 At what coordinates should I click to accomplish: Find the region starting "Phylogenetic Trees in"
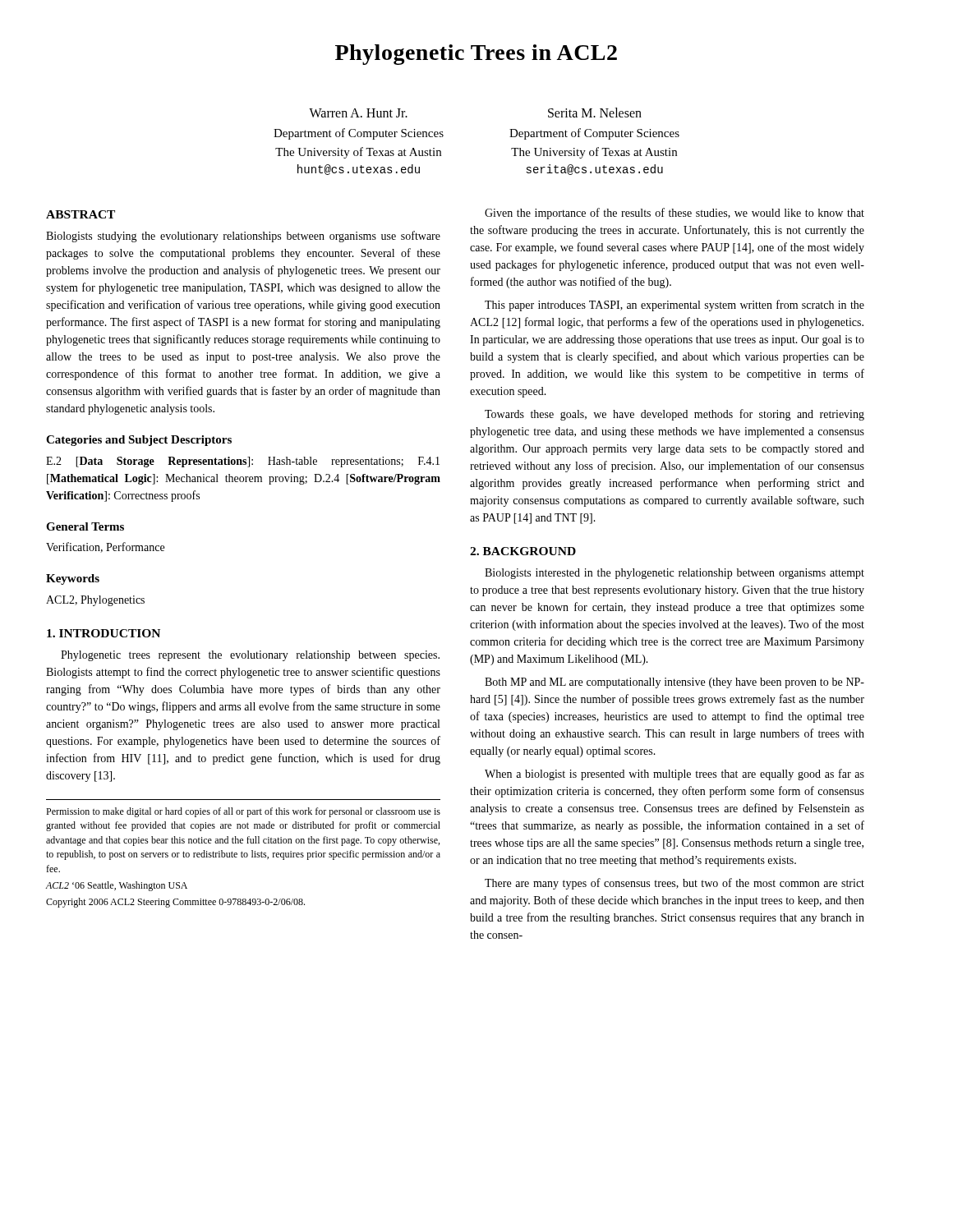pos(476,53)
